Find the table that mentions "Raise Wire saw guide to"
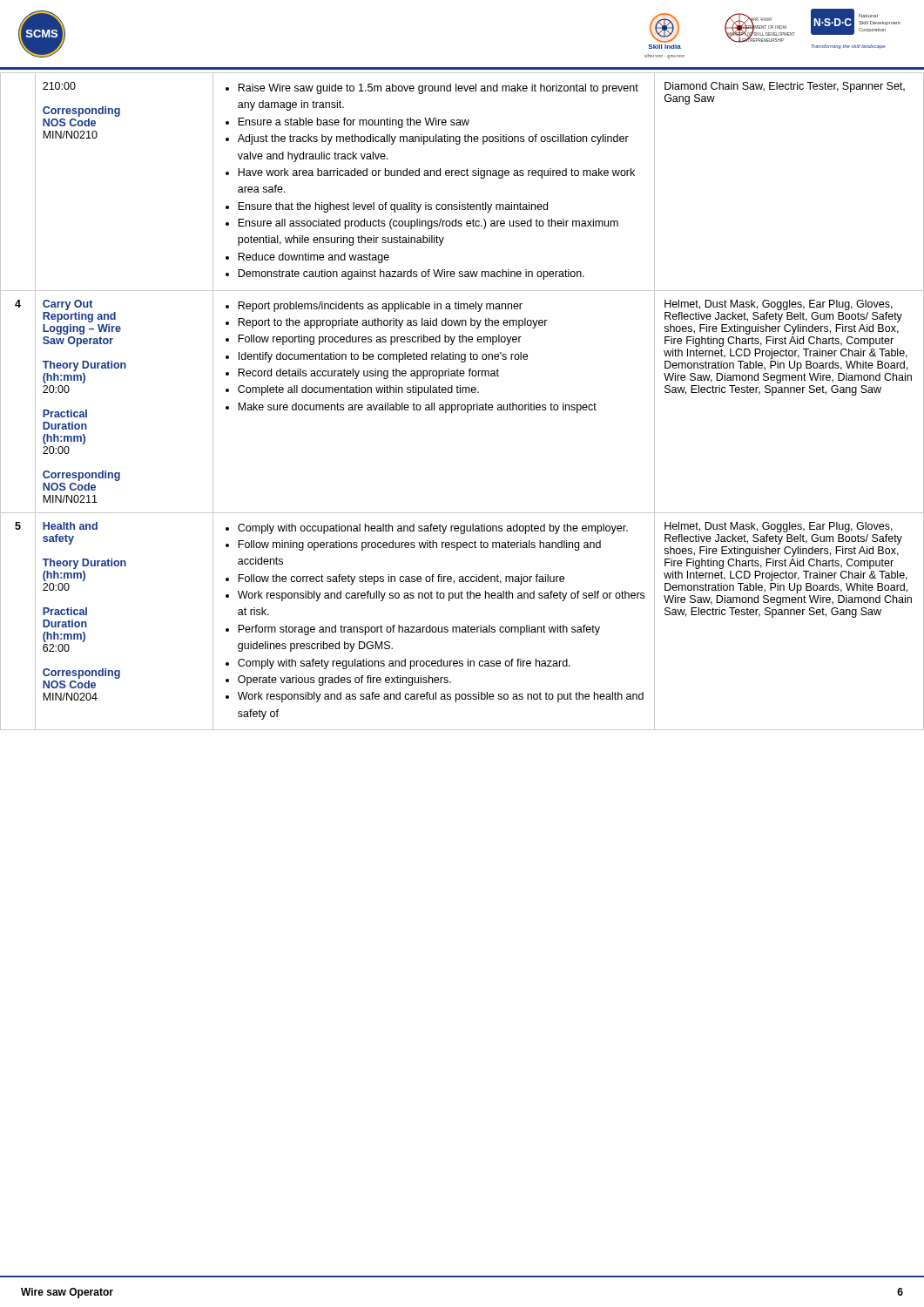 462,401
